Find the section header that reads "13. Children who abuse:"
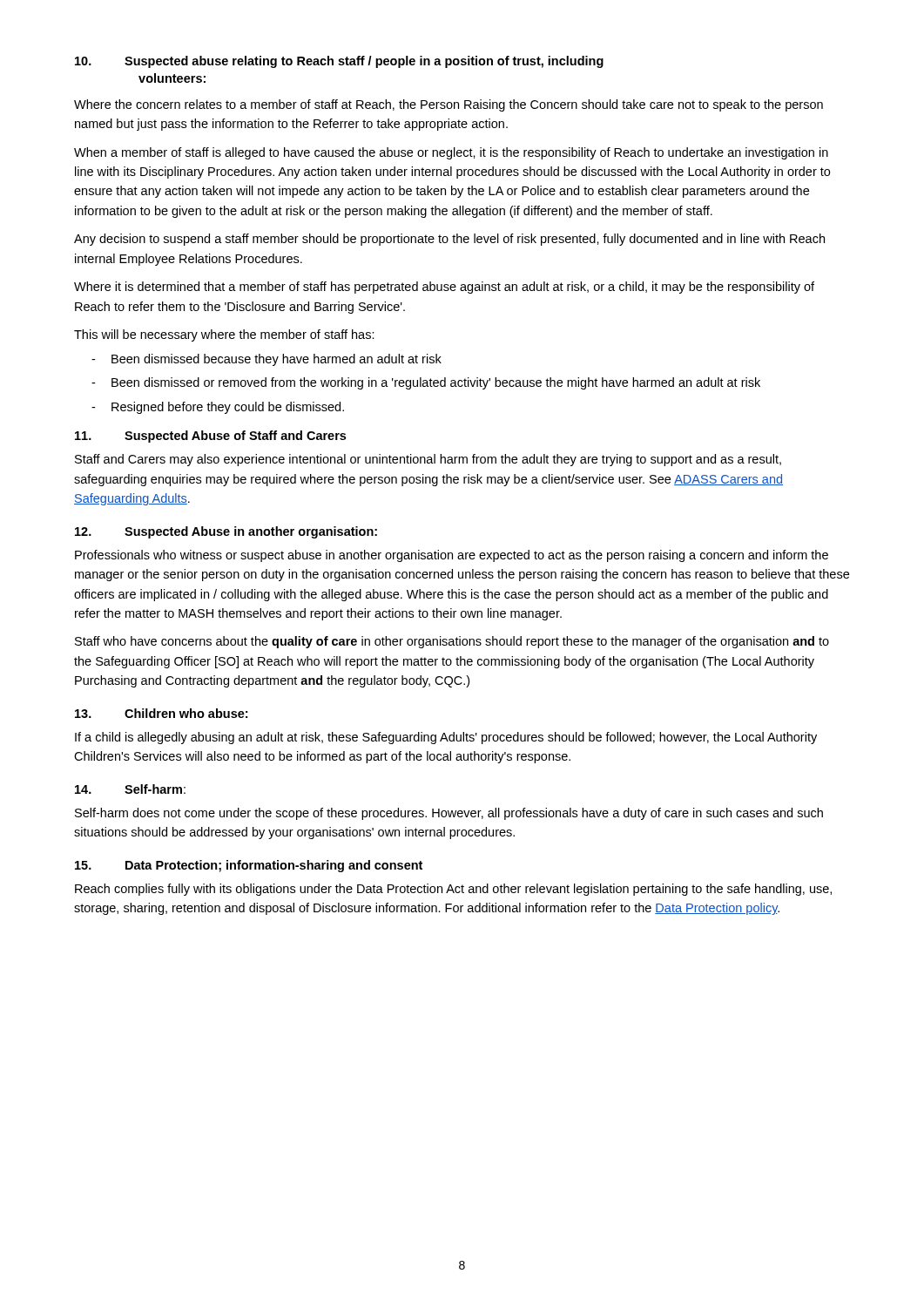Screen dimensions: 1307x924 [x=161, y=713]
